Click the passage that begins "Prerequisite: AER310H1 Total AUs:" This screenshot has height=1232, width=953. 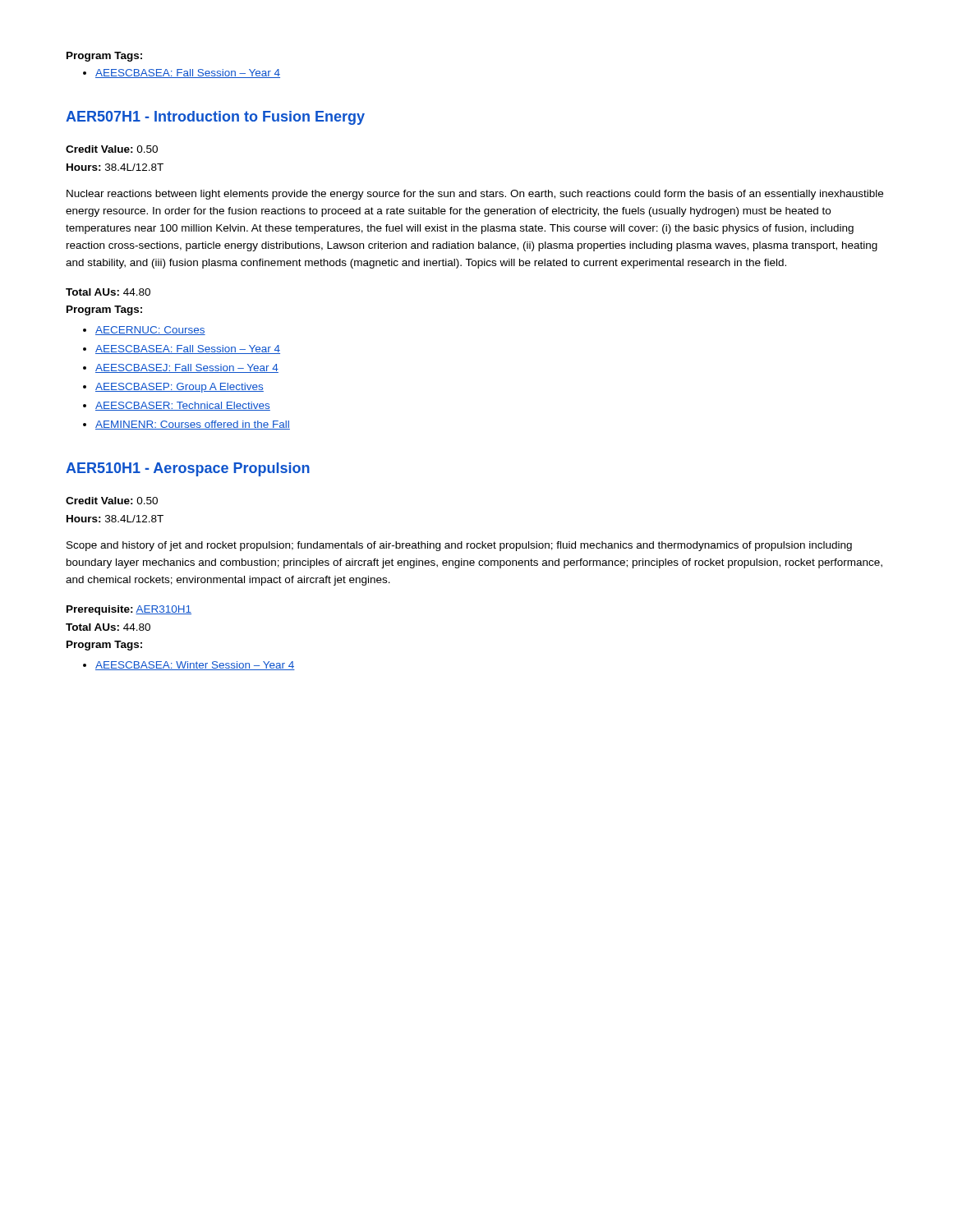click(129, 627)
